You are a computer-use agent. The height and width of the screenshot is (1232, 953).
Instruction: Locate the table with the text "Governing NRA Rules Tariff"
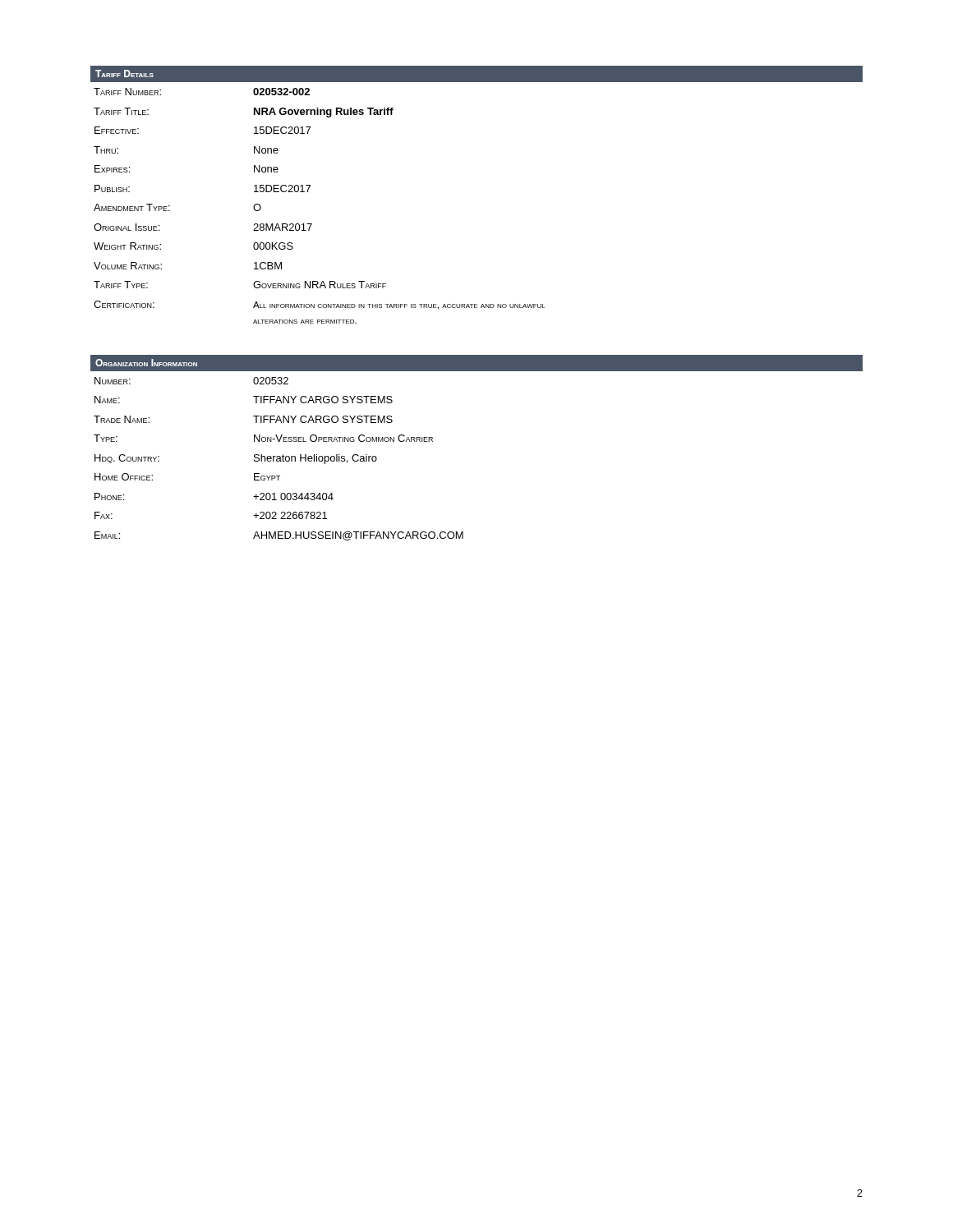pos(476,206)
